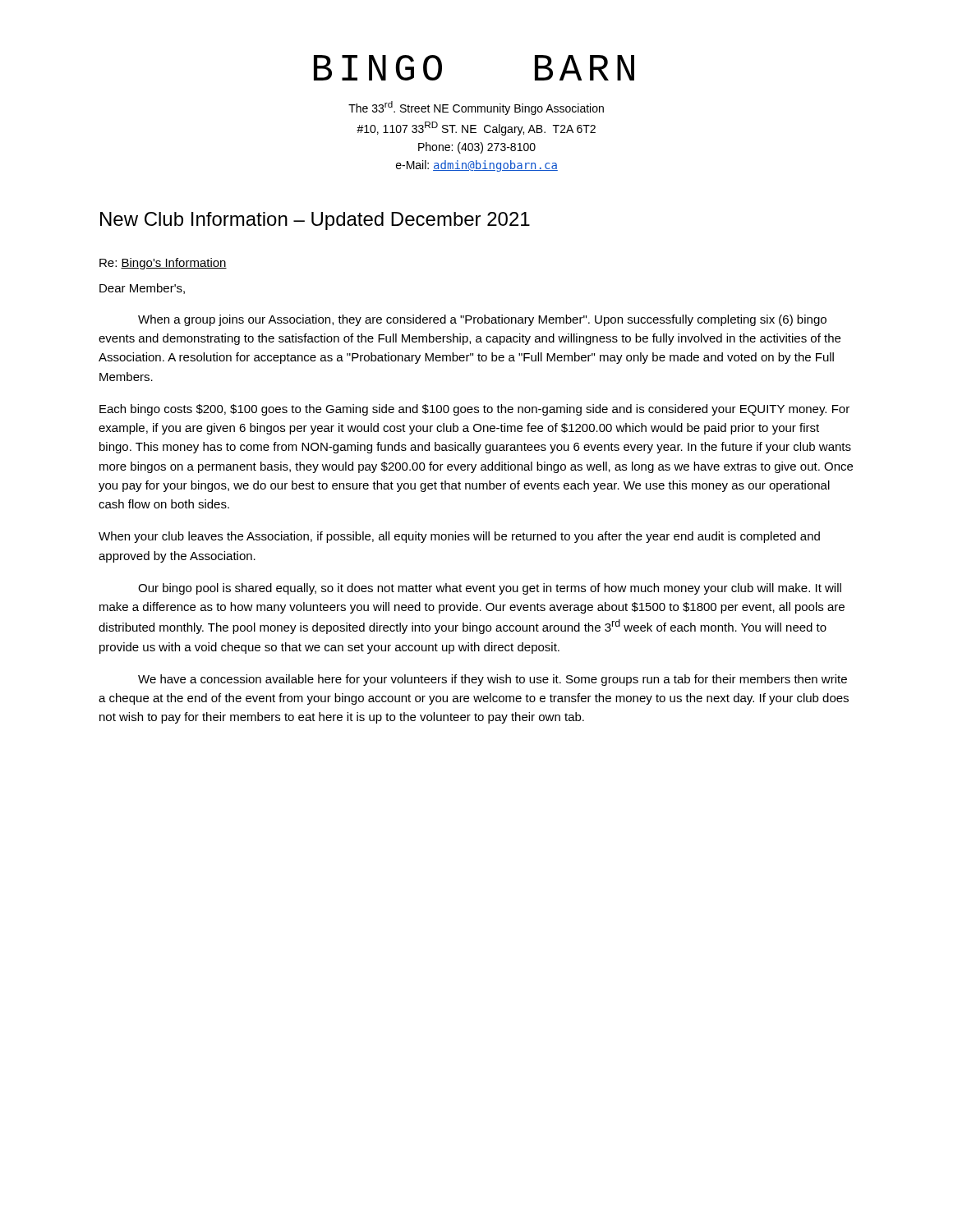The image size is (953, 1232).
Task: Select the section header
Action: tap(476, 219)
